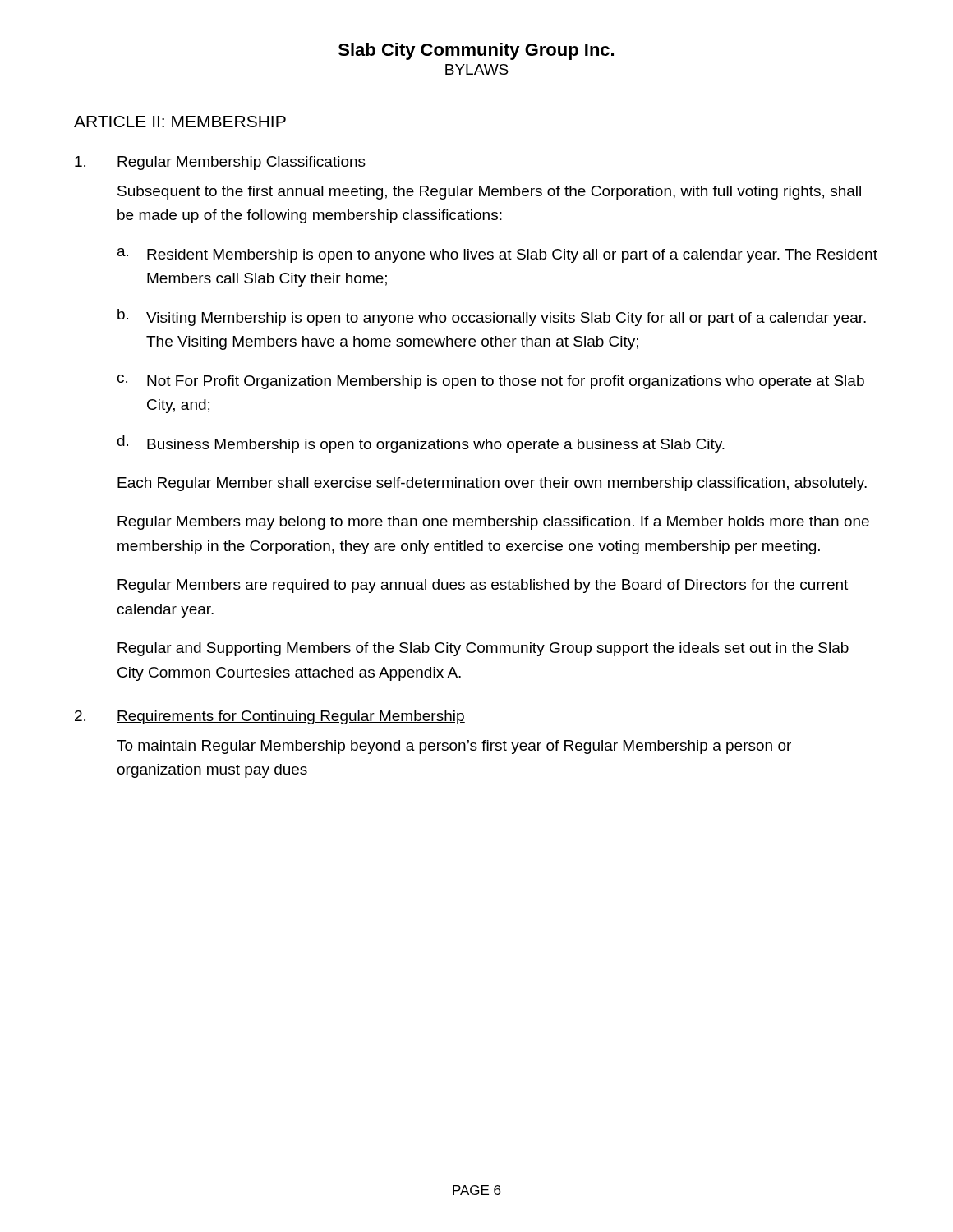The height and width of the screenshot is (1232, 953).
Task: Click the passage that begins "2. Requirements for Continuing Regular"
Action: point(476,752)
